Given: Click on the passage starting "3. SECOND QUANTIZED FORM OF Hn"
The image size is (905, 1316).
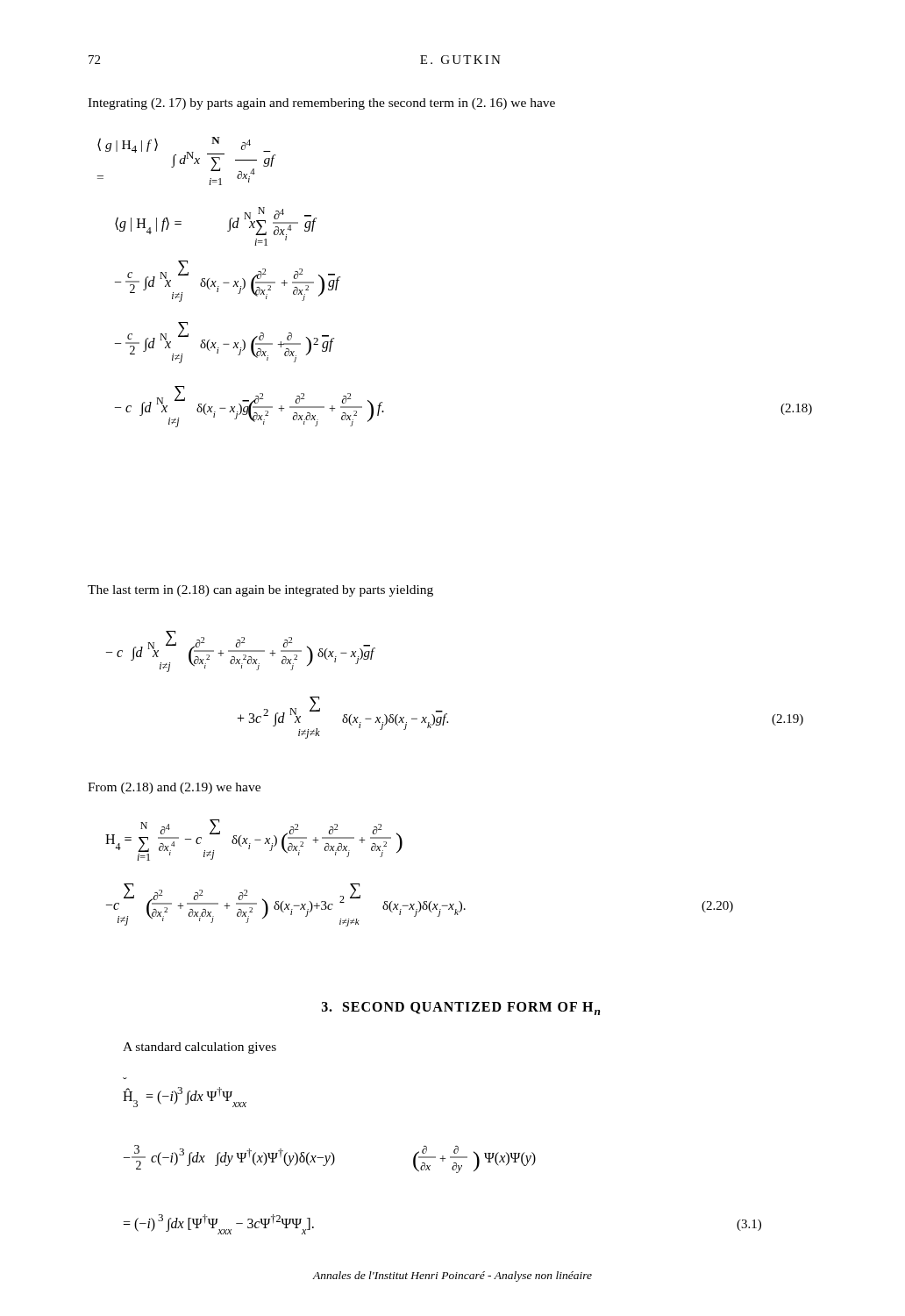Looking at the screenshot, I should click(x=461, y=1008).
